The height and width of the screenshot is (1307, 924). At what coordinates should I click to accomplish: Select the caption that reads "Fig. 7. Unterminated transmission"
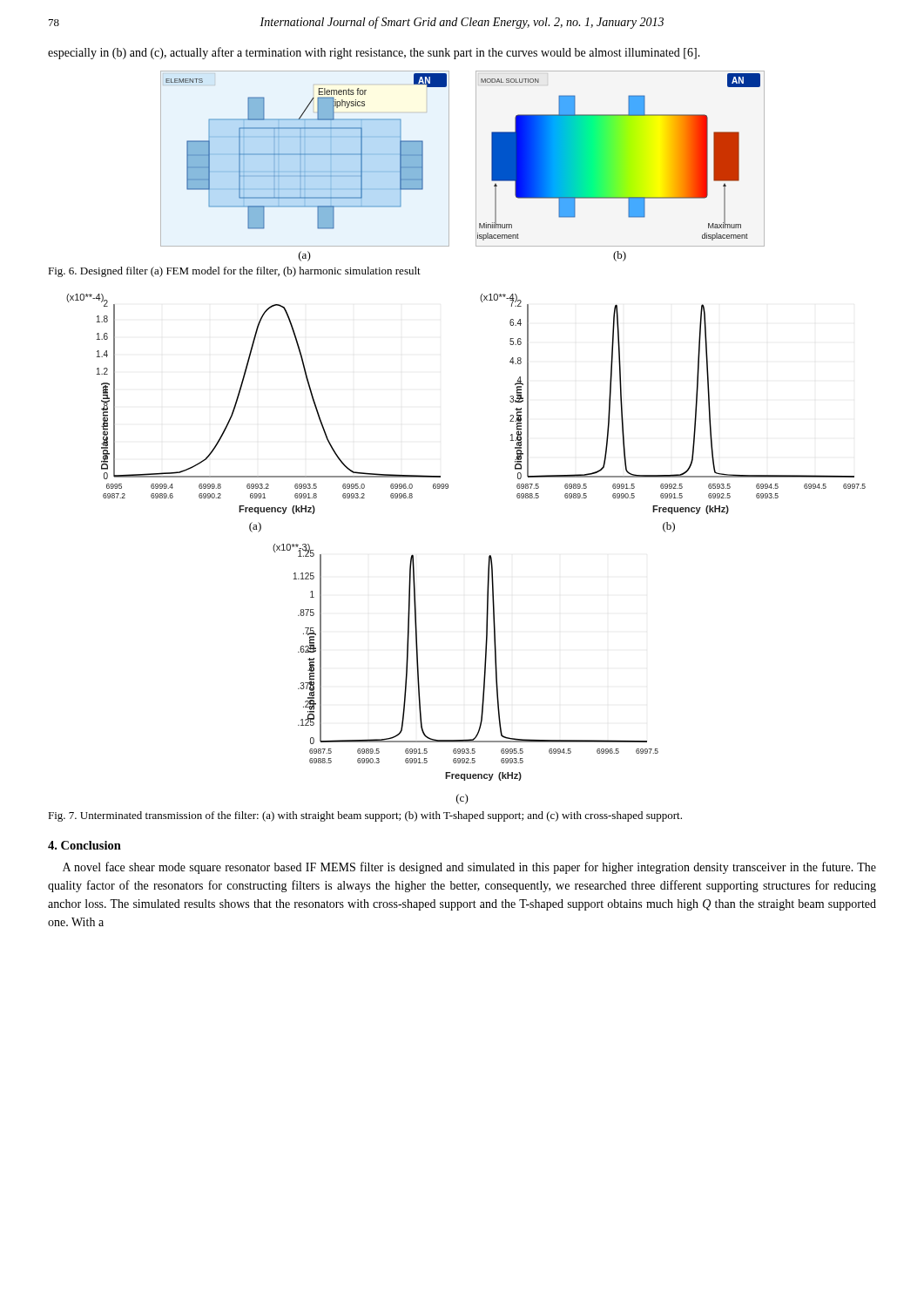[365, 815]
